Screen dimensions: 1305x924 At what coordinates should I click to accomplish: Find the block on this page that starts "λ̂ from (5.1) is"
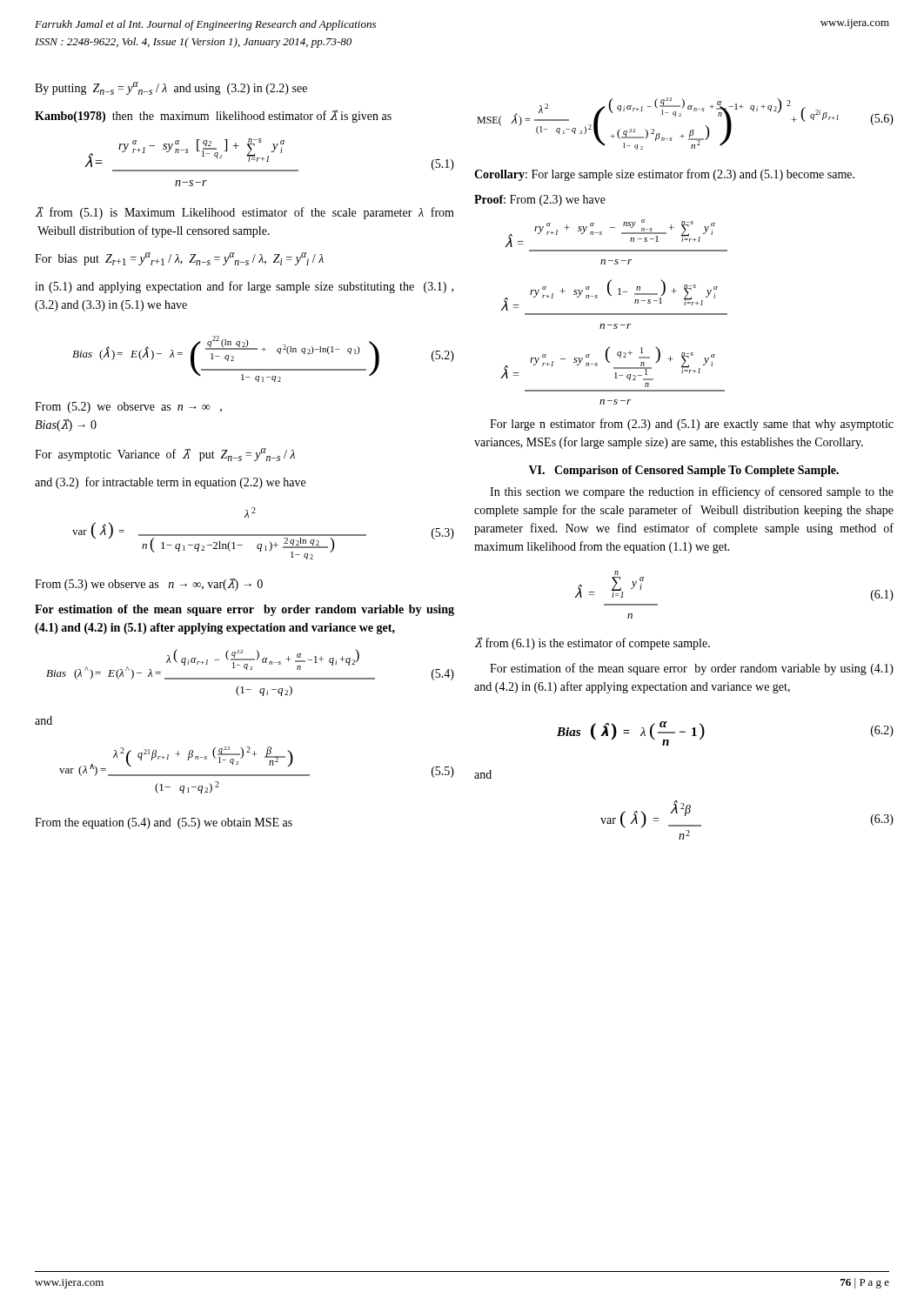(x=244, y=222)
